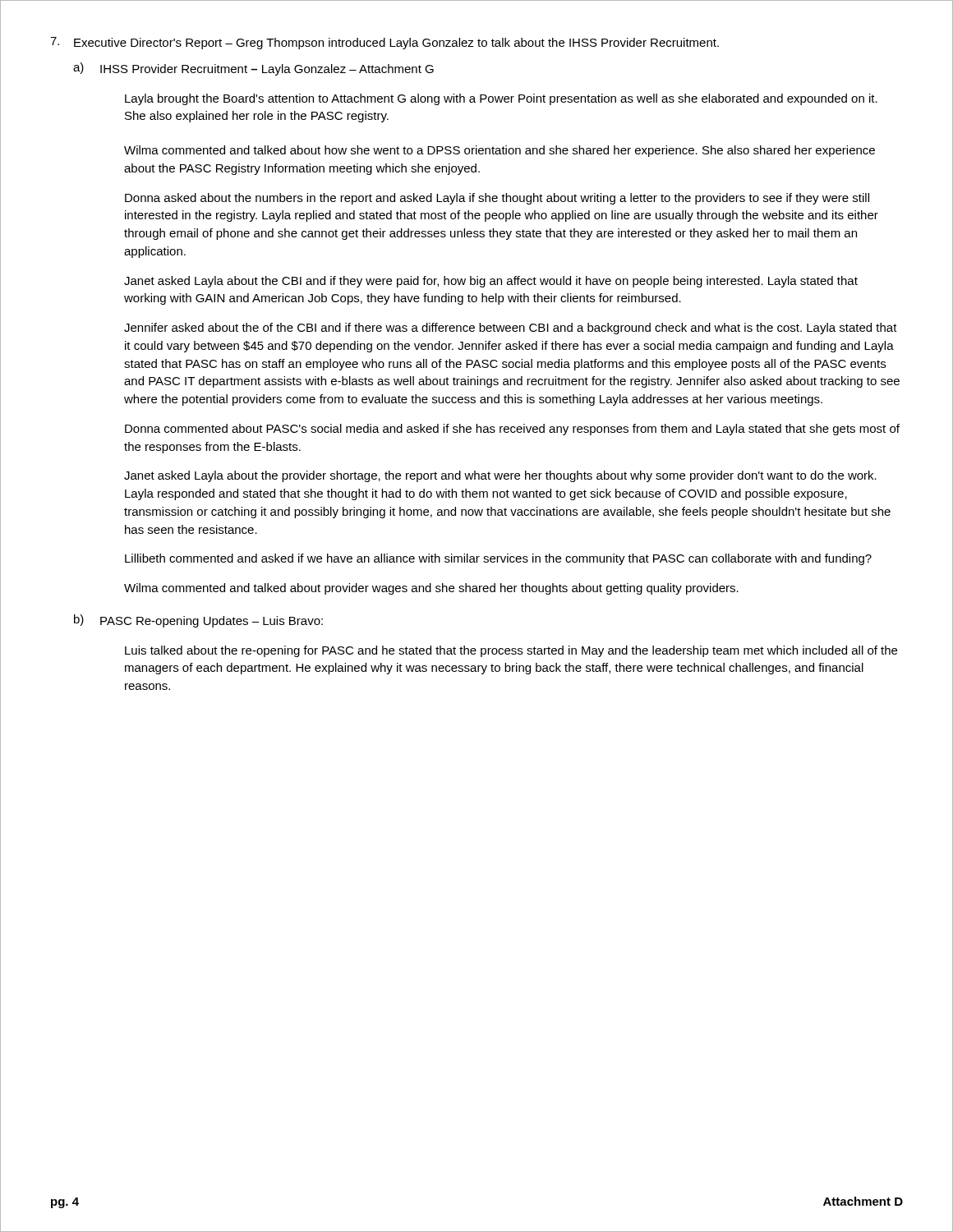
Task: Click on the list item that says "a) IHSS Provider"
Action: tap(253, 69)
